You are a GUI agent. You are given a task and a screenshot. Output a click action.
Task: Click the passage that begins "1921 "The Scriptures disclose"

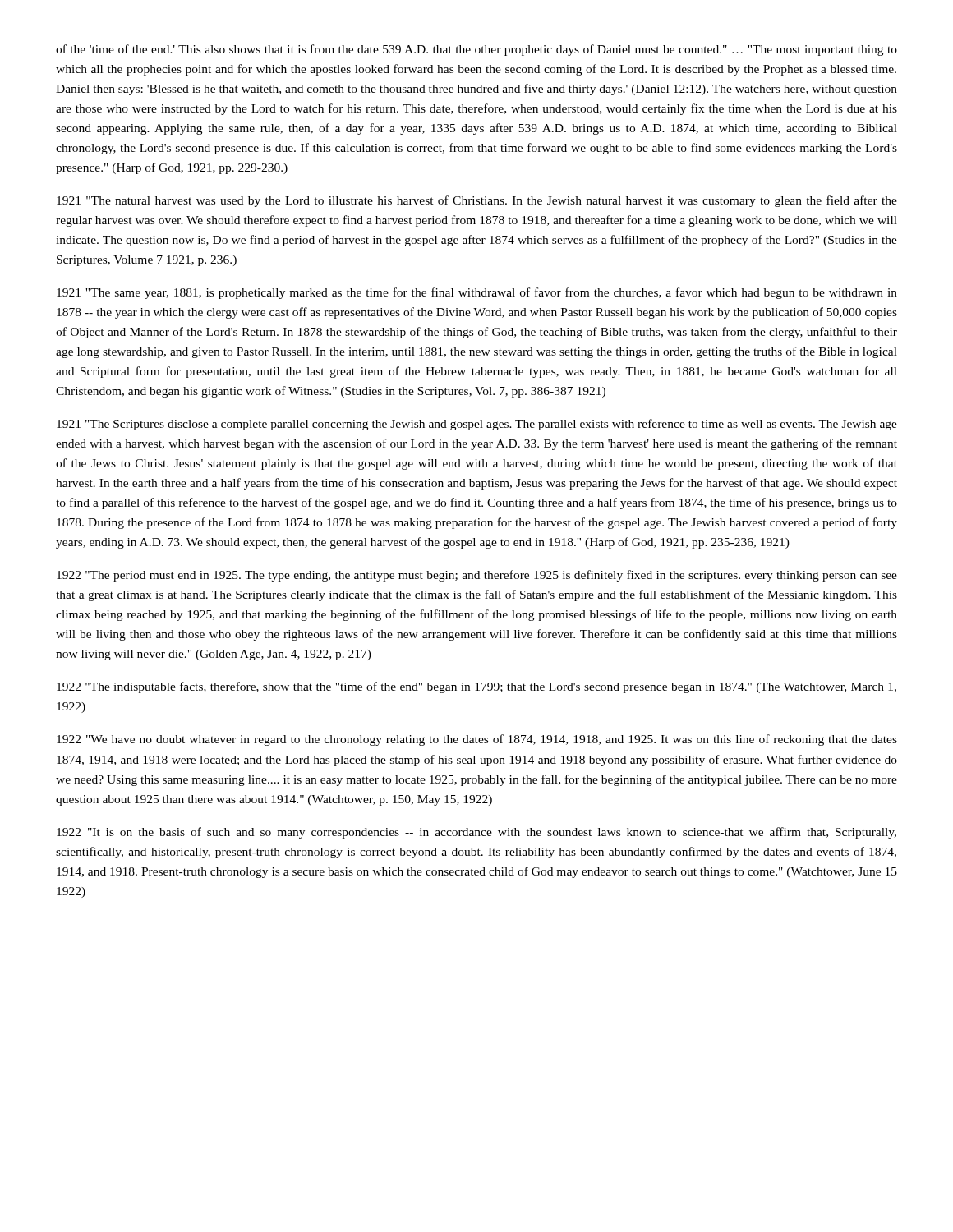(x=476, y=483)
